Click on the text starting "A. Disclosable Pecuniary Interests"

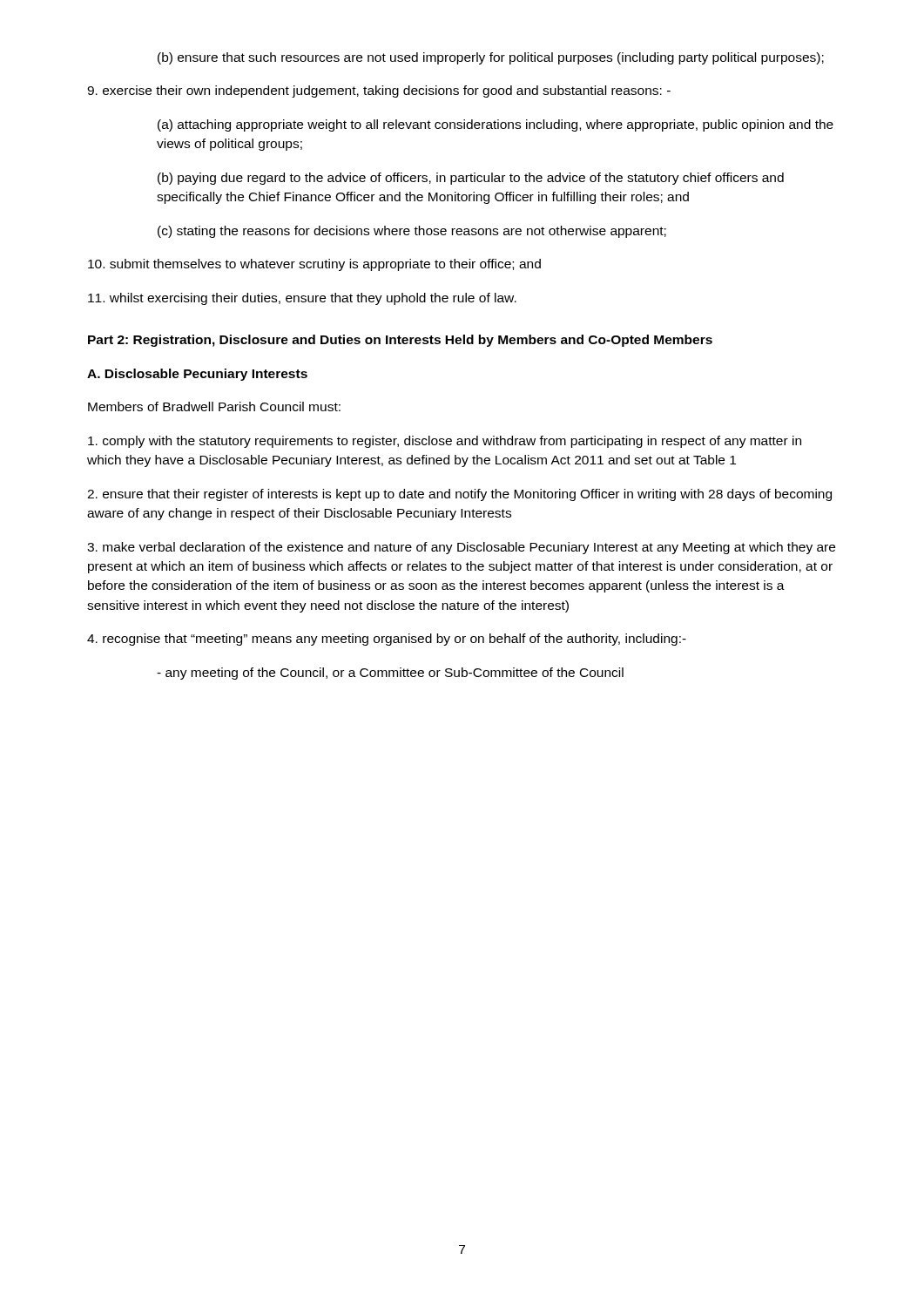(197, 375)
